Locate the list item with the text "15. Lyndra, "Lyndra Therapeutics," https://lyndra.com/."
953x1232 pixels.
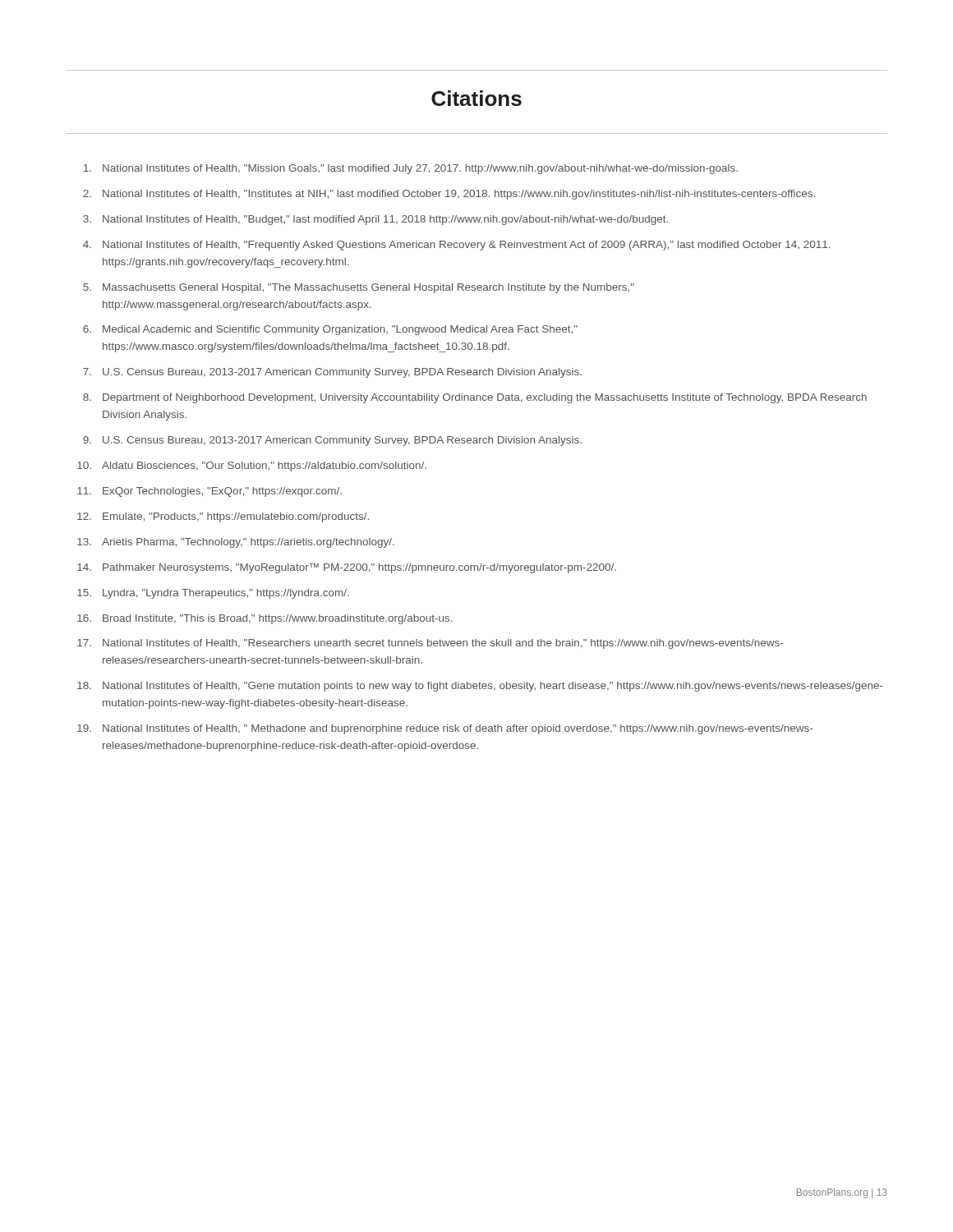(x=213, y=594)
